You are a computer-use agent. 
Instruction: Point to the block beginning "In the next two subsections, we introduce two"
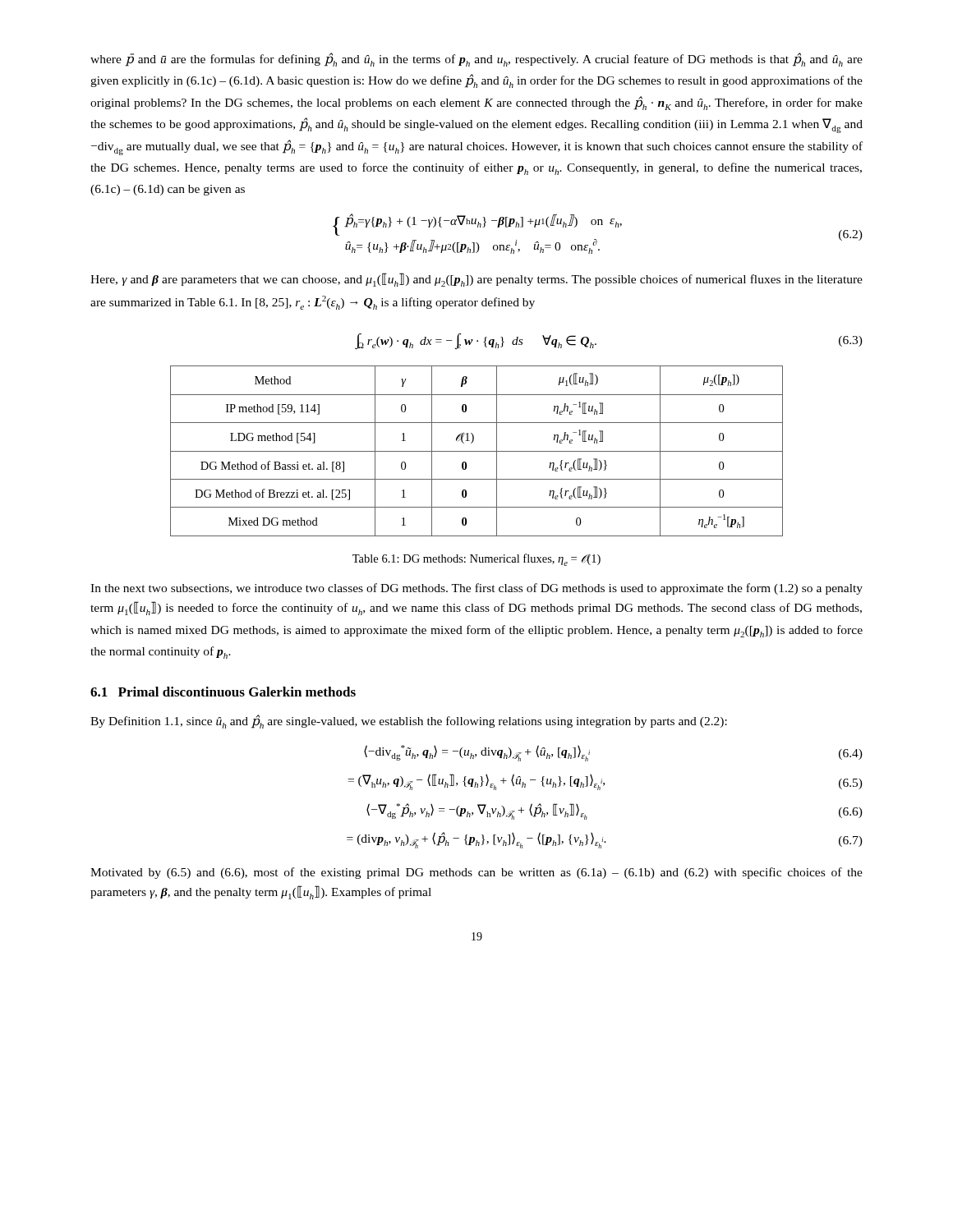[476, 621]
